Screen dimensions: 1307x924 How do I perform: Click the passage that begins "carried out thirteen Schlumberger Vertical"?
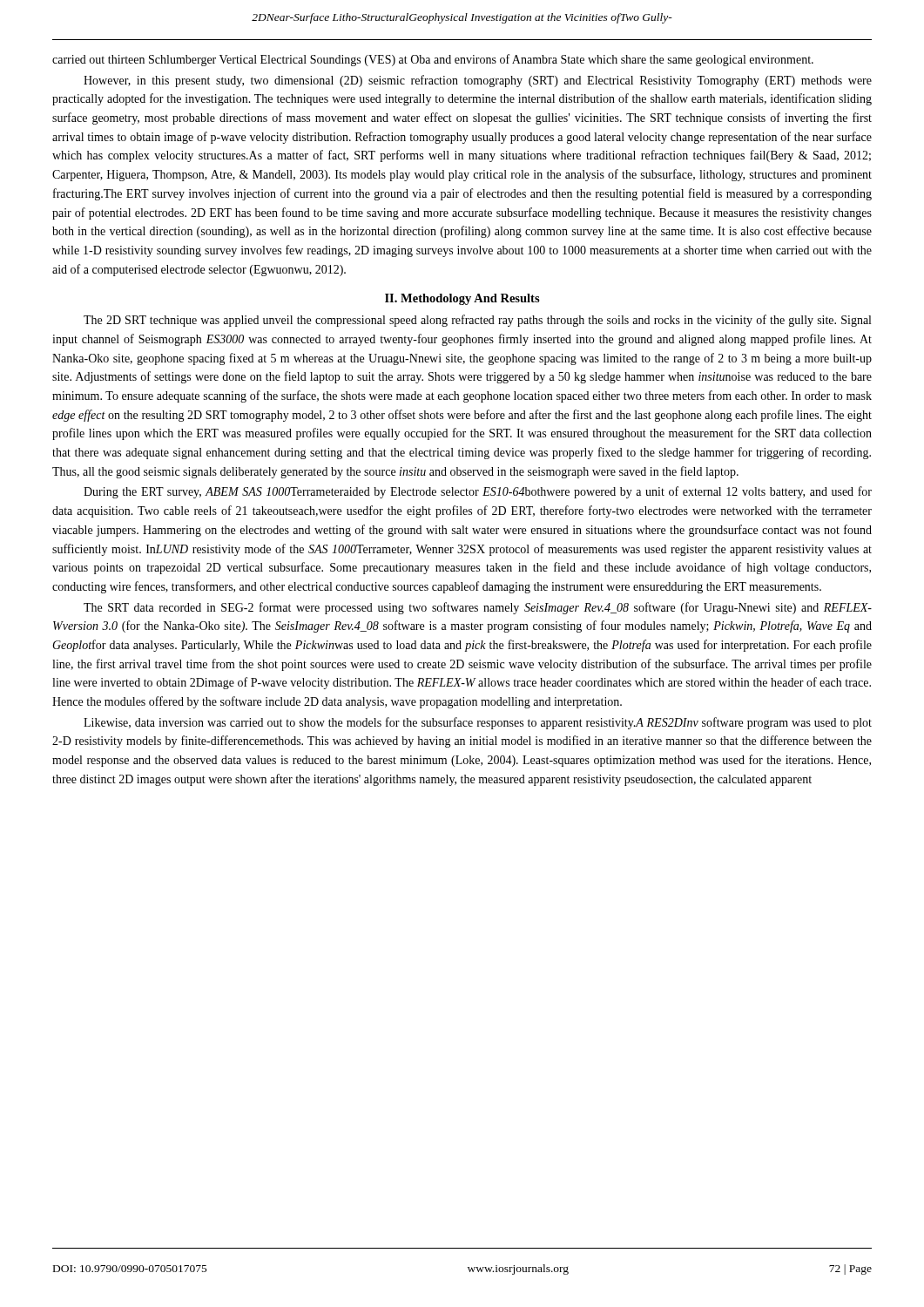click(x=462, y=60)
